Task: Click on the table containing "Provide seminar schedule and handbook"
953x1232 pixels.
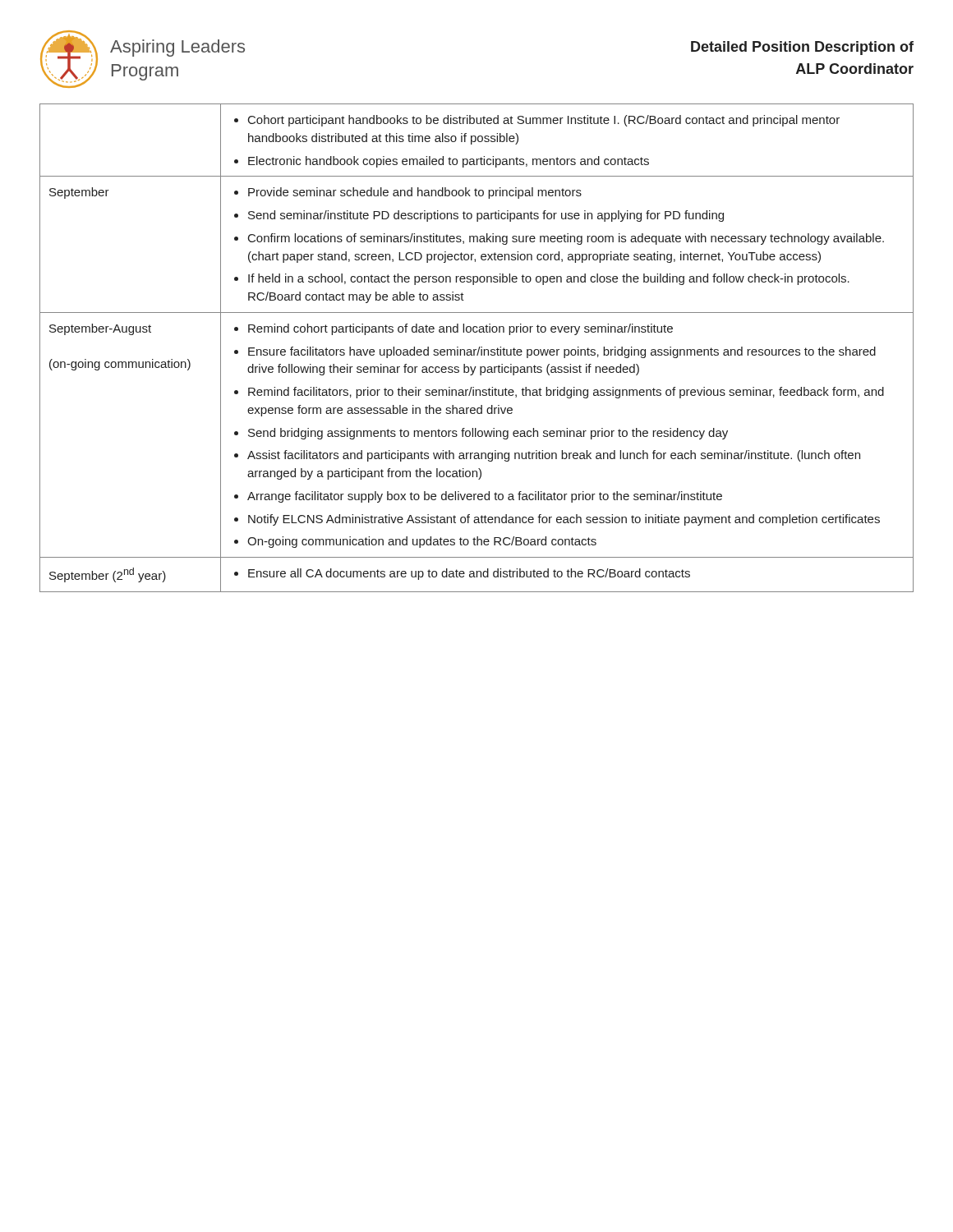Action: pyautogui.click(x=476, y=348)
